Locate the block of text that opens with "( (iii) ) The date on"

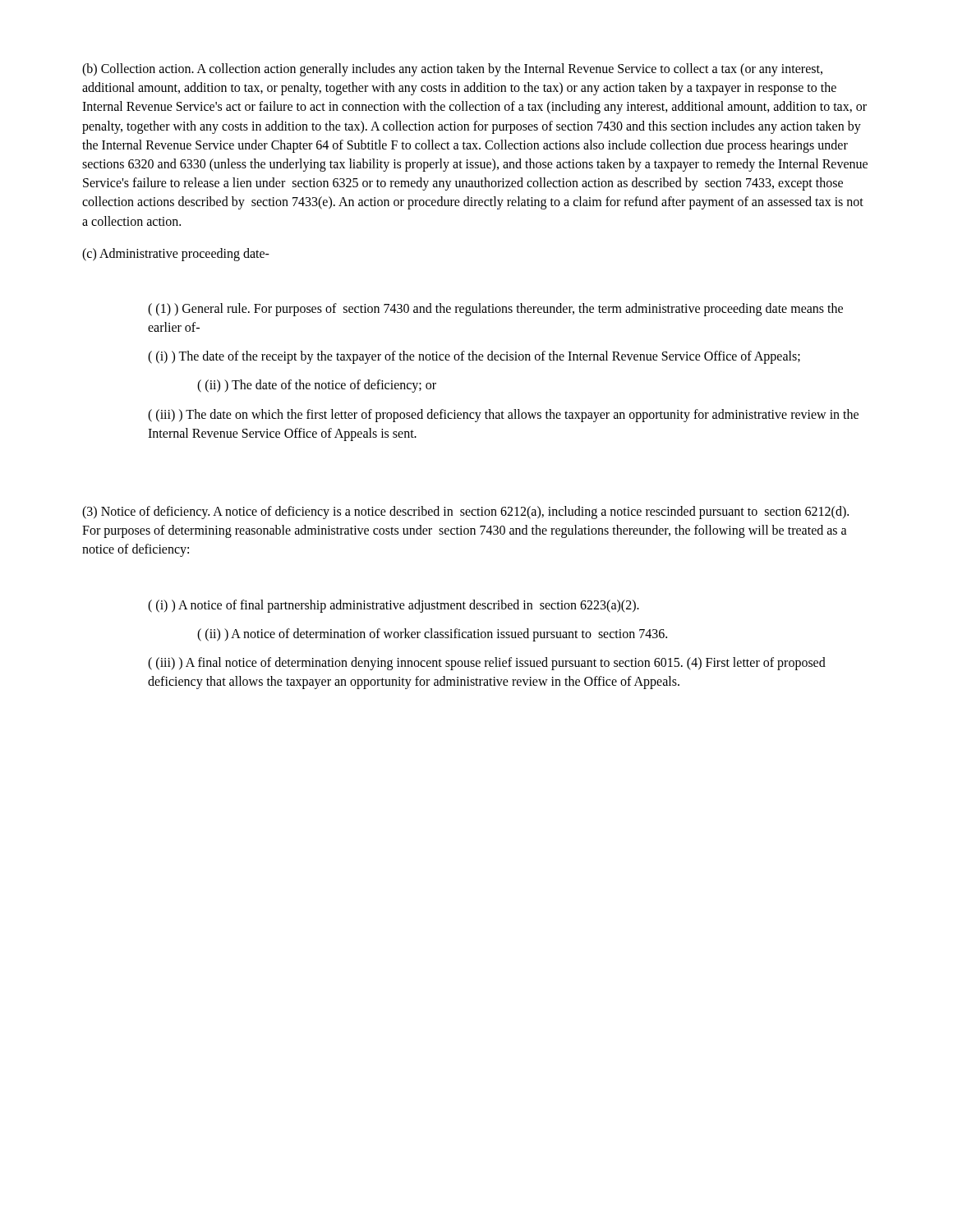503,424
